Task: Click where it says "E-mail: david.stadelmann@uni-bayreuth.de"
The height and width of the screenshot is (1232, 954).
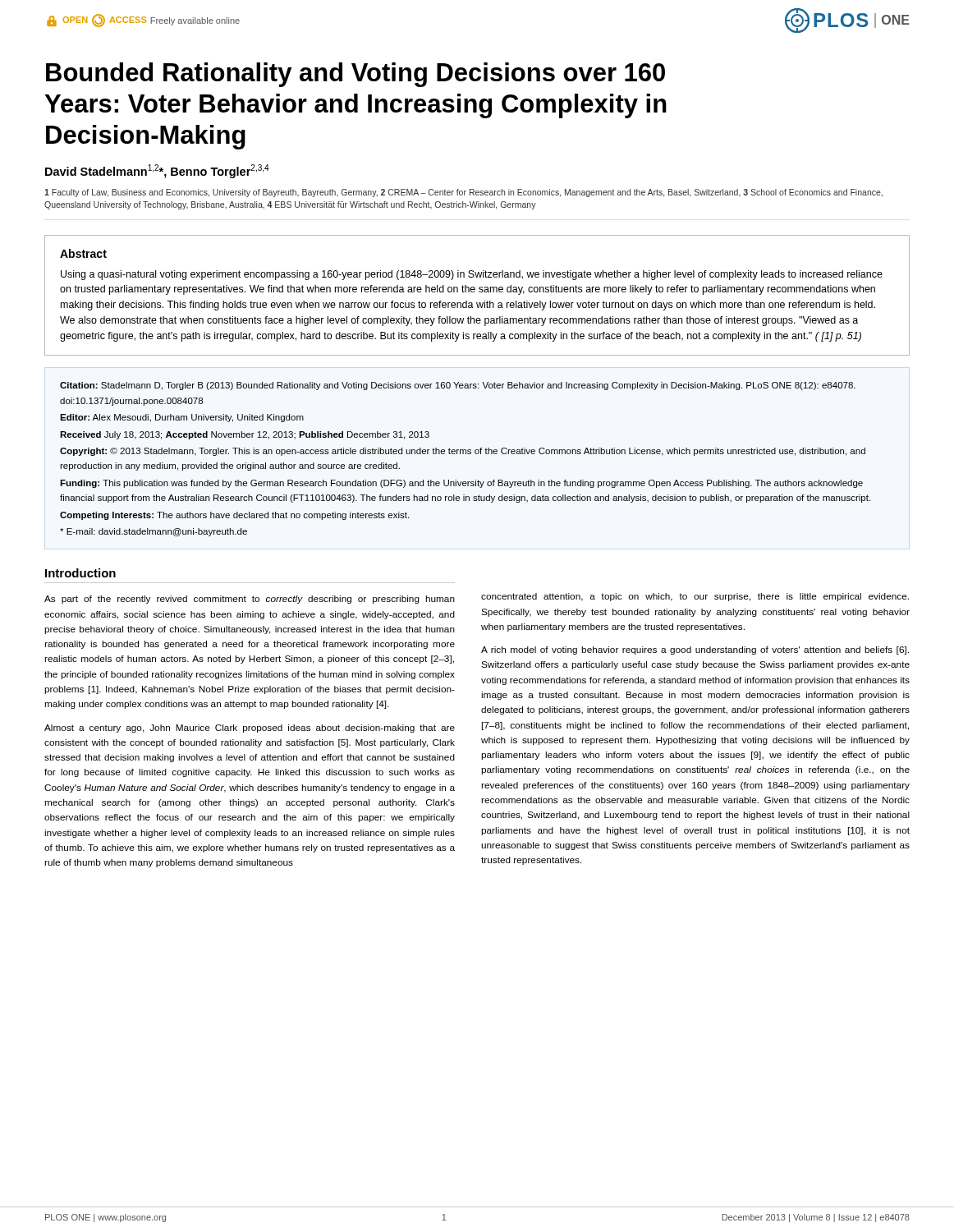Action: point(154,532)
